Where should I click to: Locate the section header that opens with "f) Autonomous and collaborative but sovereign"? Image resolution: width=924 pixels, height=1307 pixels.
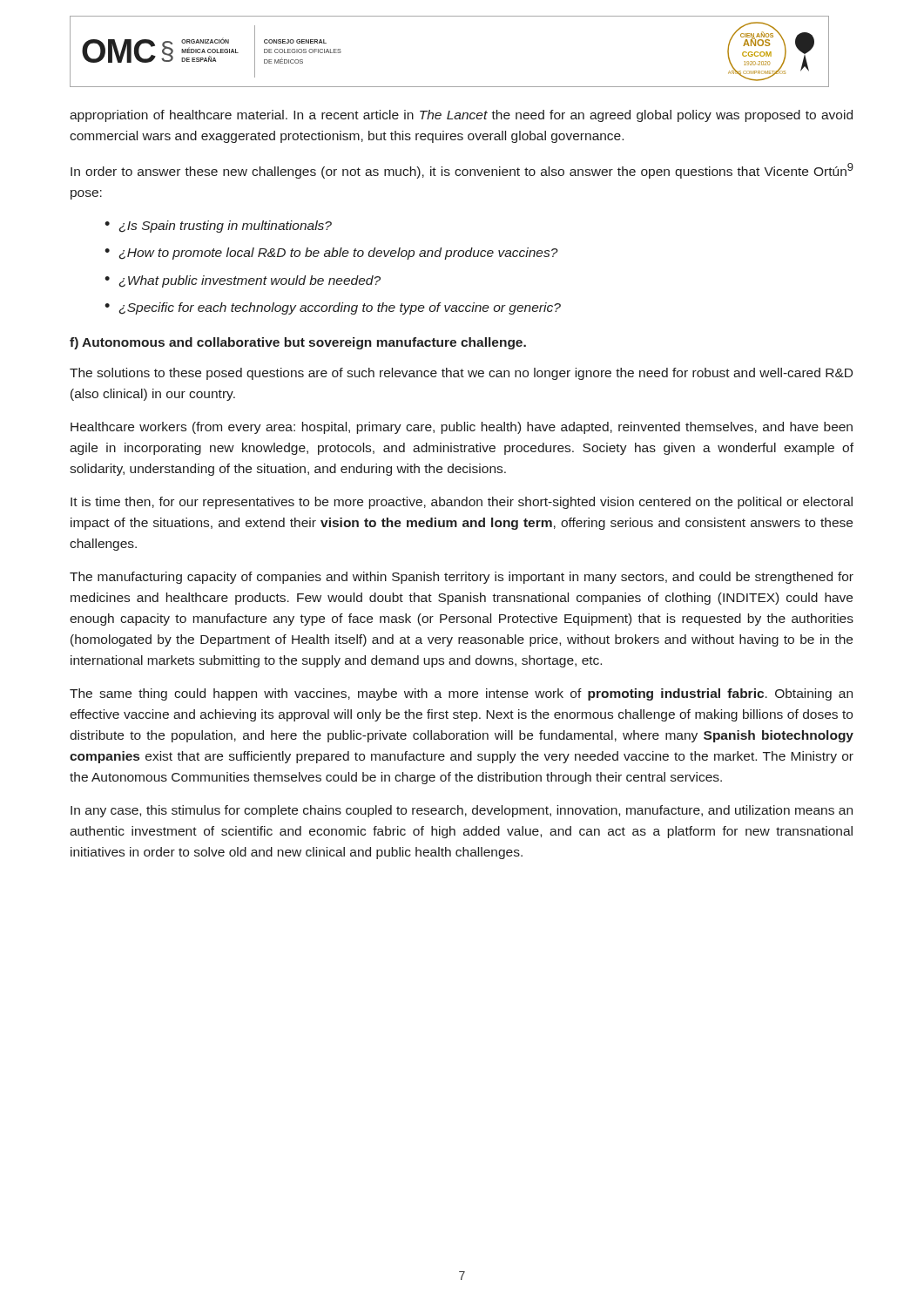pos(298,342)
